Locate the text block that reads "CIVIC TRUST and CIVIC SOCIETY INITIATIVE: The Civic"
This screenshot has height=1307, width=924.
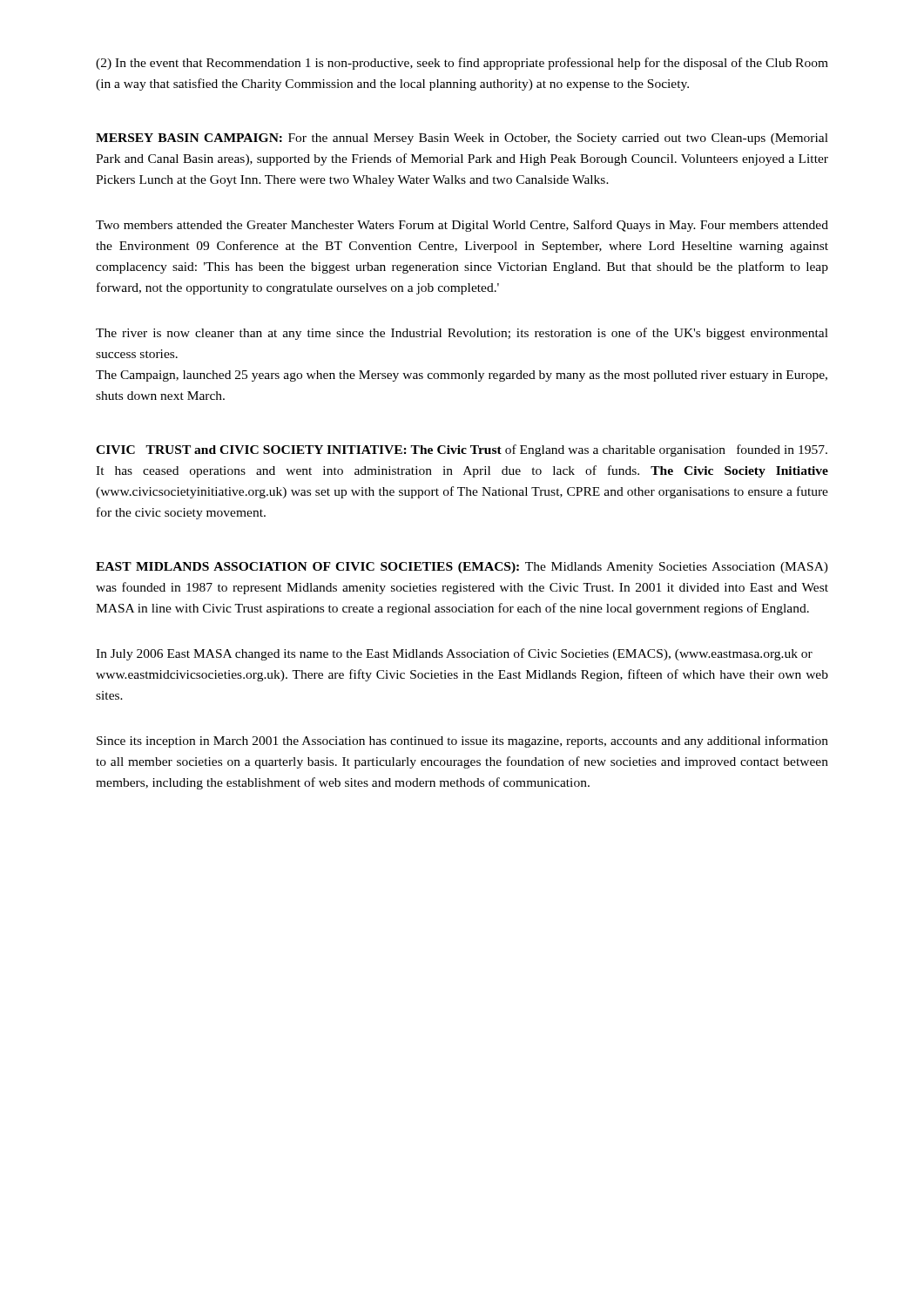(462, 481)
